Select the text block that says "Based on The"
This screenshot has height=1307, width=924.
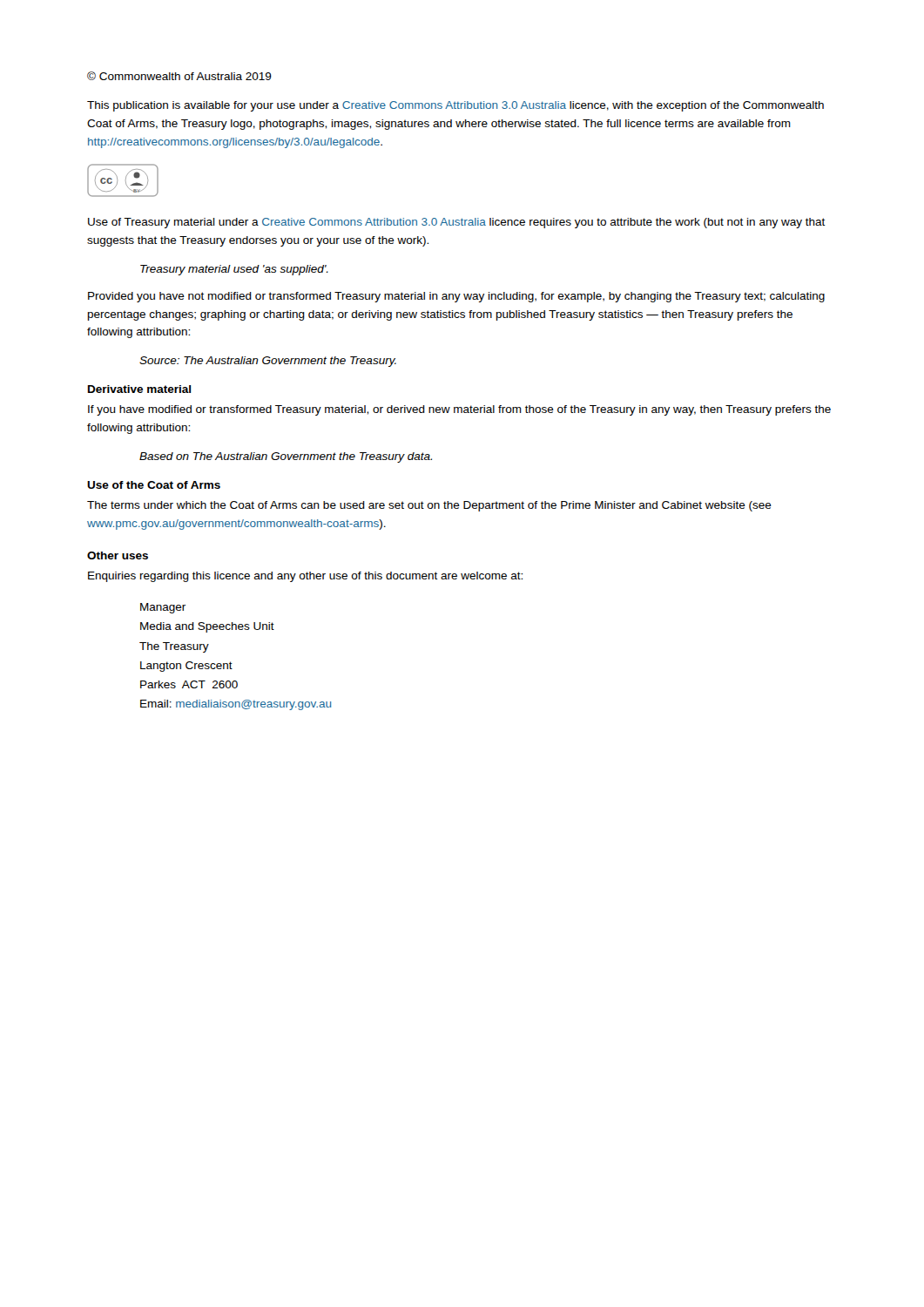tap(286, 456)
